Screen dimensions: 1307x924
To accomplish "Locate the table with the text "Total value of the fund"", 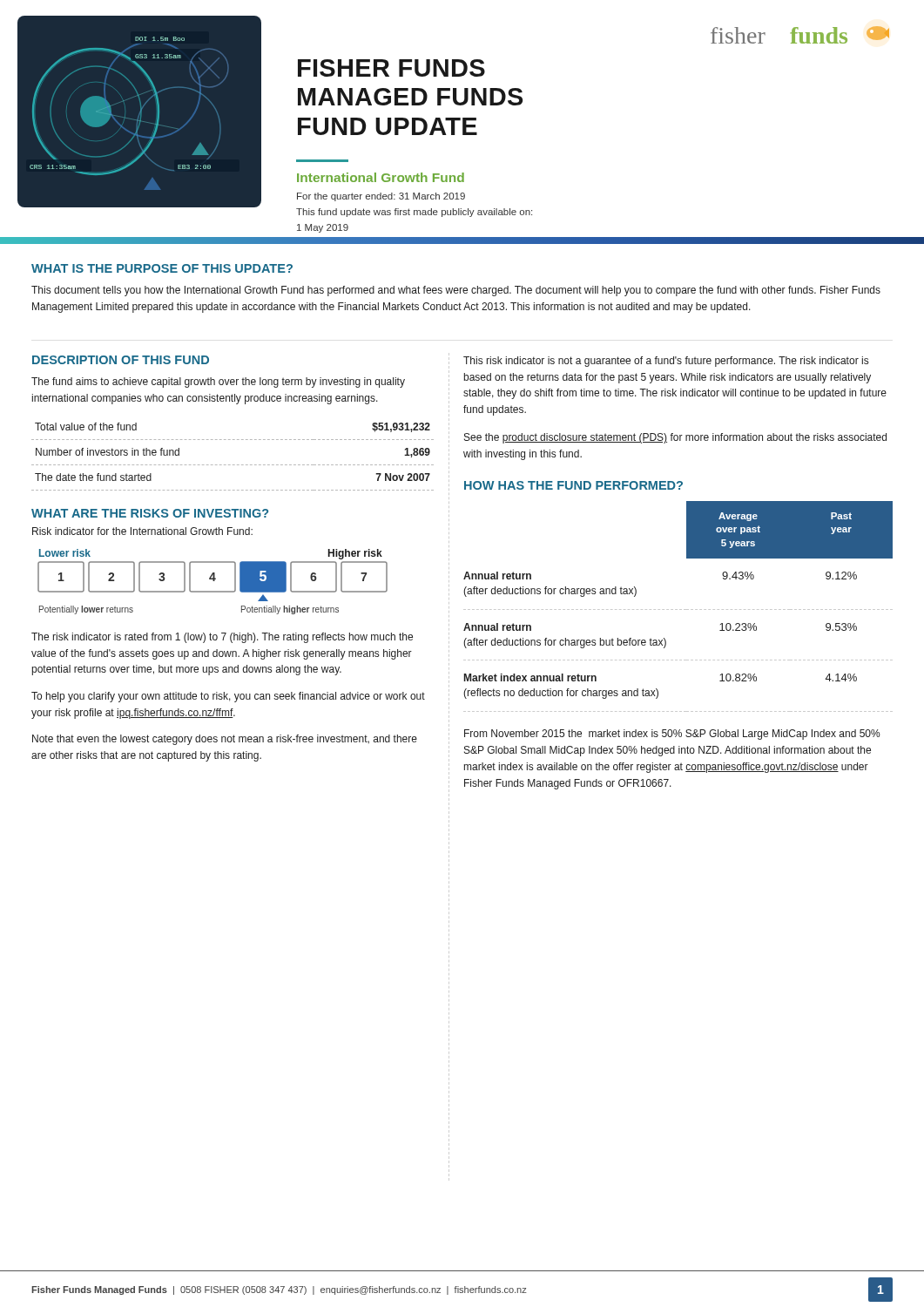I will tap(233, 453).
